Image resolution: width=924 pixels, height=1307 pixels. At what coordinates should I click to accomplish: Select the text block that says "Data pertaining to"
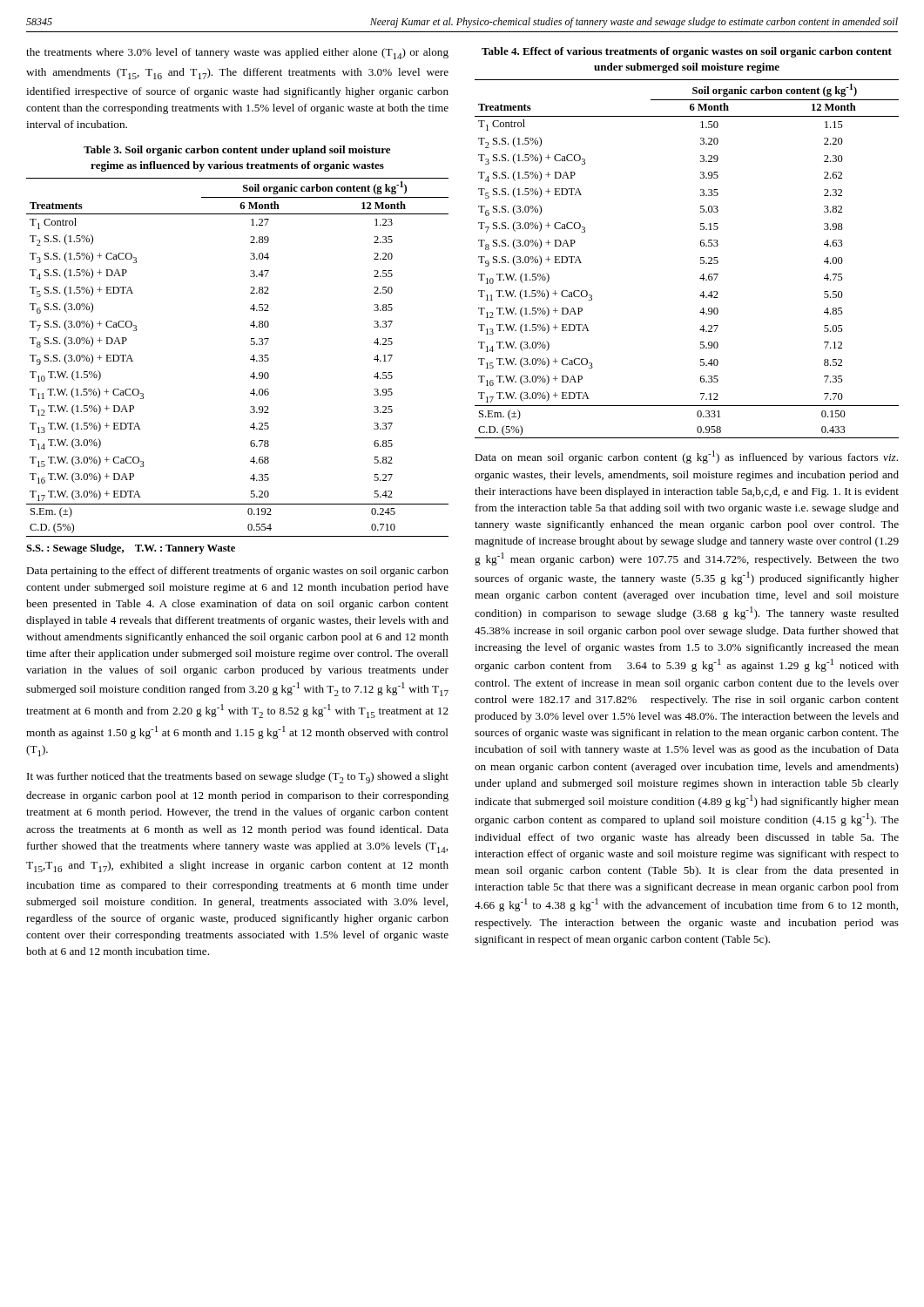[237, 761]
